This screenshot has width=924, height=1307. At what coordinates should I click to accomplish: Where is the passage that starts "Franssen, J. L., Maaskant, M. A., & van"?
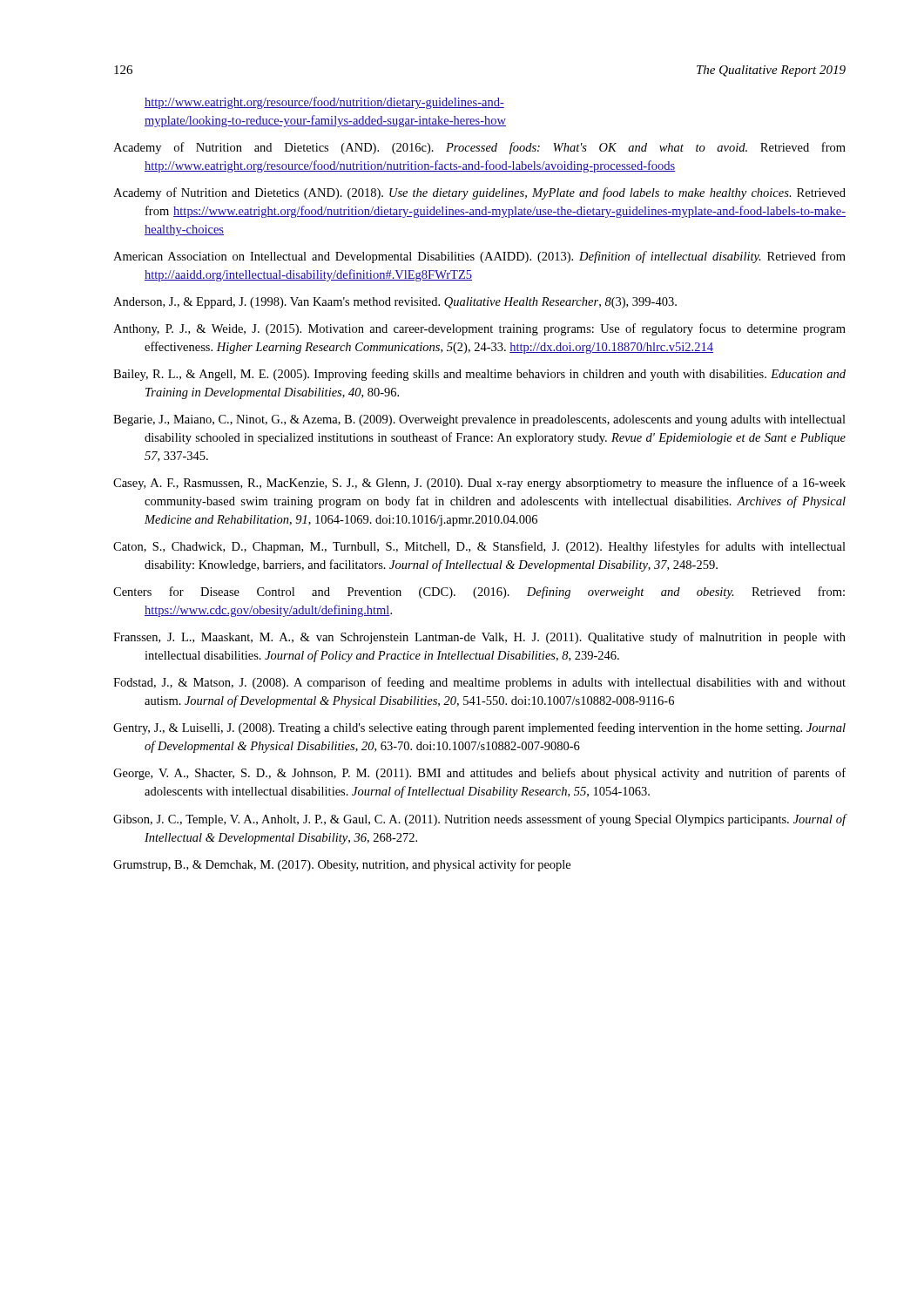[x=479, y=646]
